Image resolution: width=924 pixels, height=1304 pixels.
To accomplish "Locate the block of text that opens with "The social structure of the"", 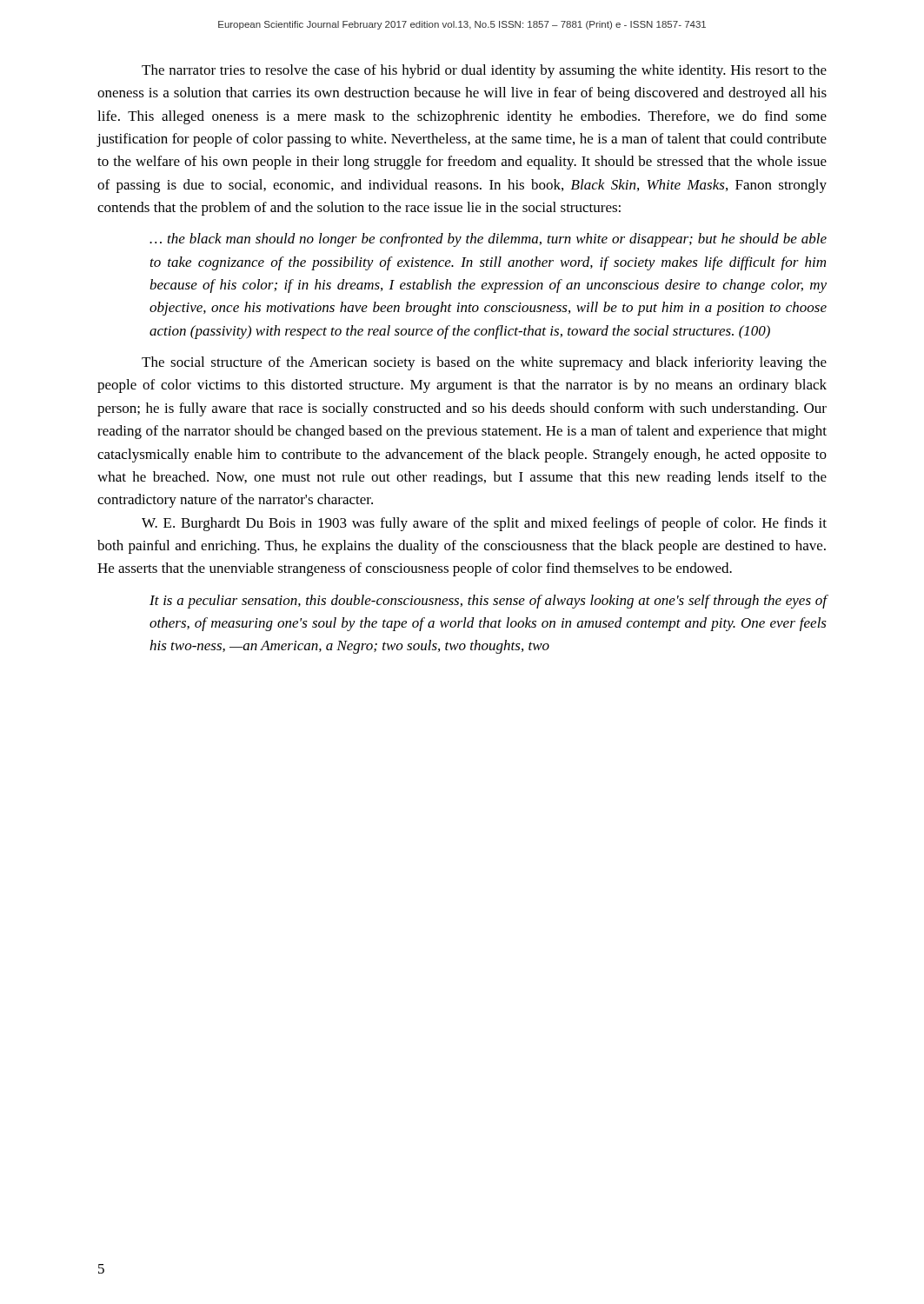I will coord(462,431).
